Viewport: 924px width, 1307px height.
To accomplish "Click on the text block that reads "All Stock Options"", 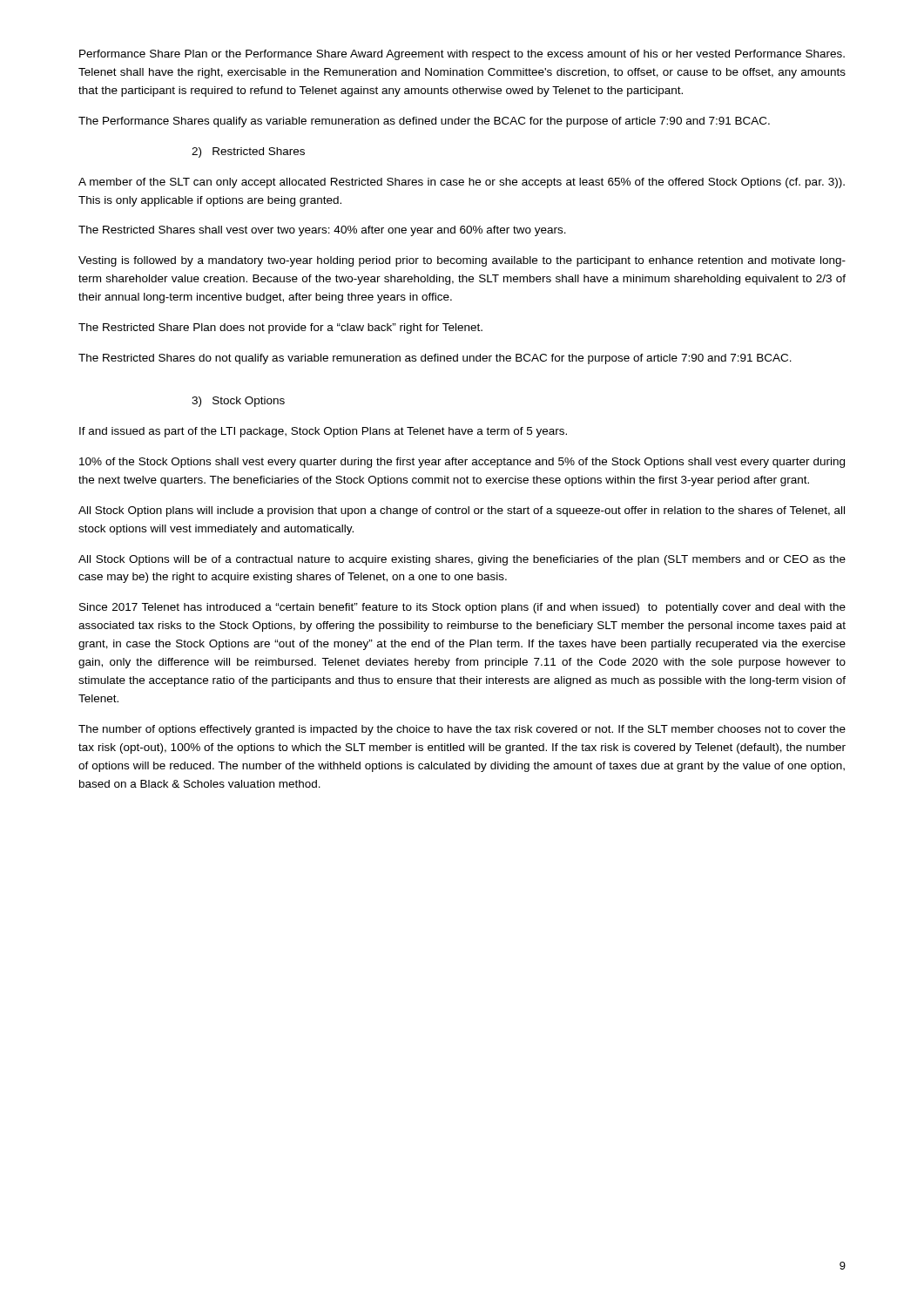I will 462,568.
